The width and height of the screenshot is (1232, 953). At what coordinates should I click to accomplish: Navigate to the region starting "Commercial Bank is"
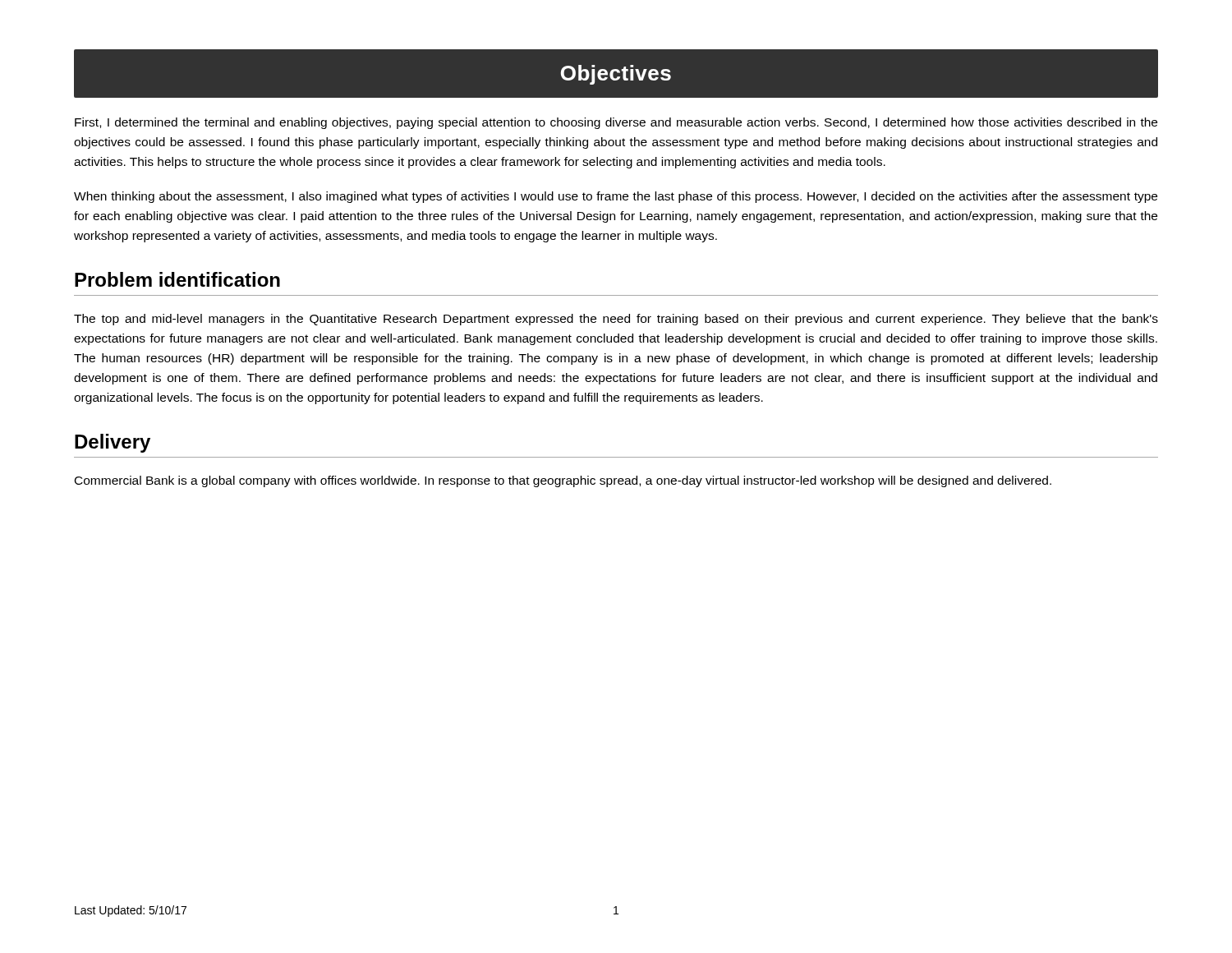(563, 480)
